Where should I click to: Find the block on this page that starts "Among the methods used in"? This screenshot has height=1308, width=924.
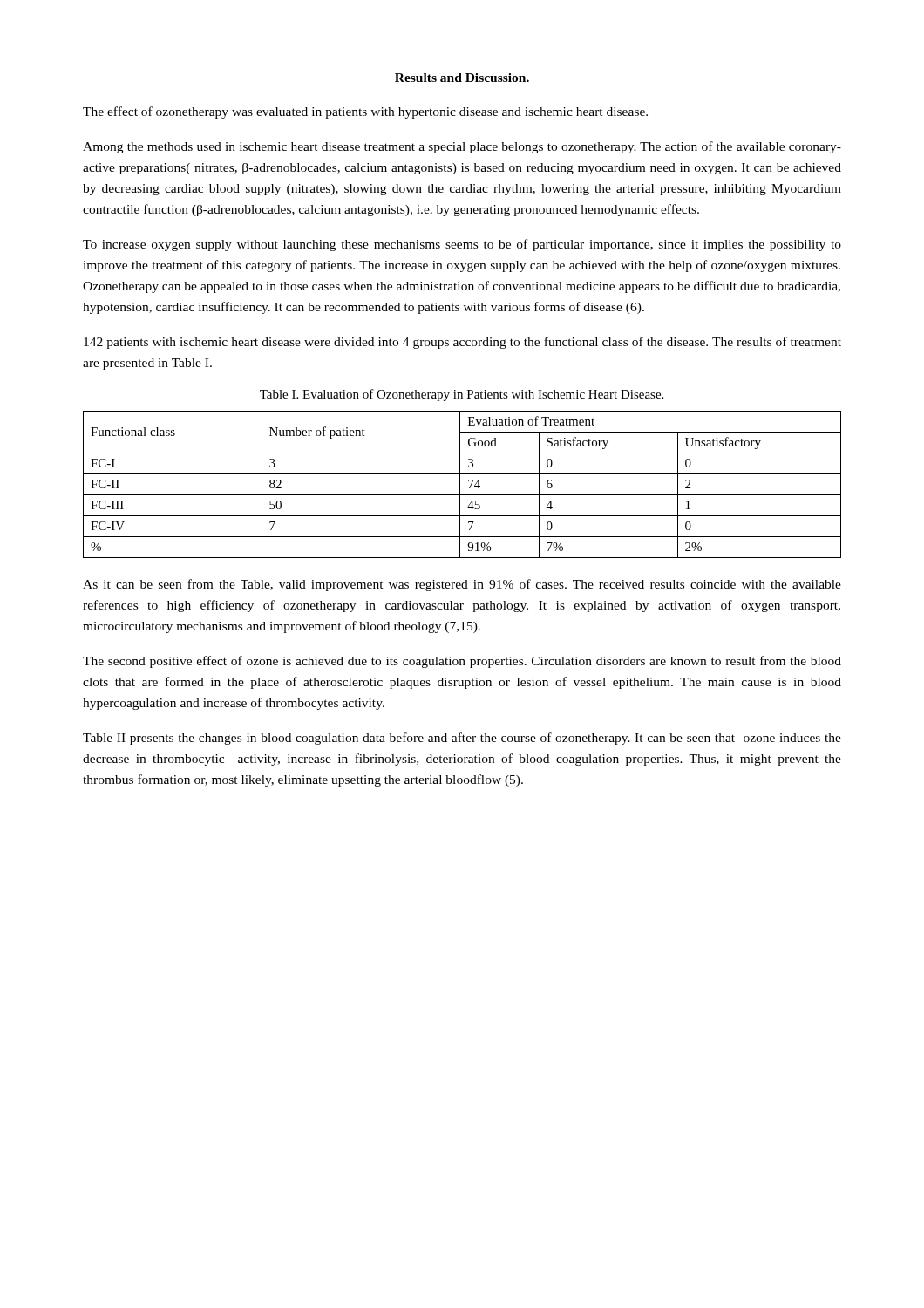pyautogui.click(x=462, y=177)
